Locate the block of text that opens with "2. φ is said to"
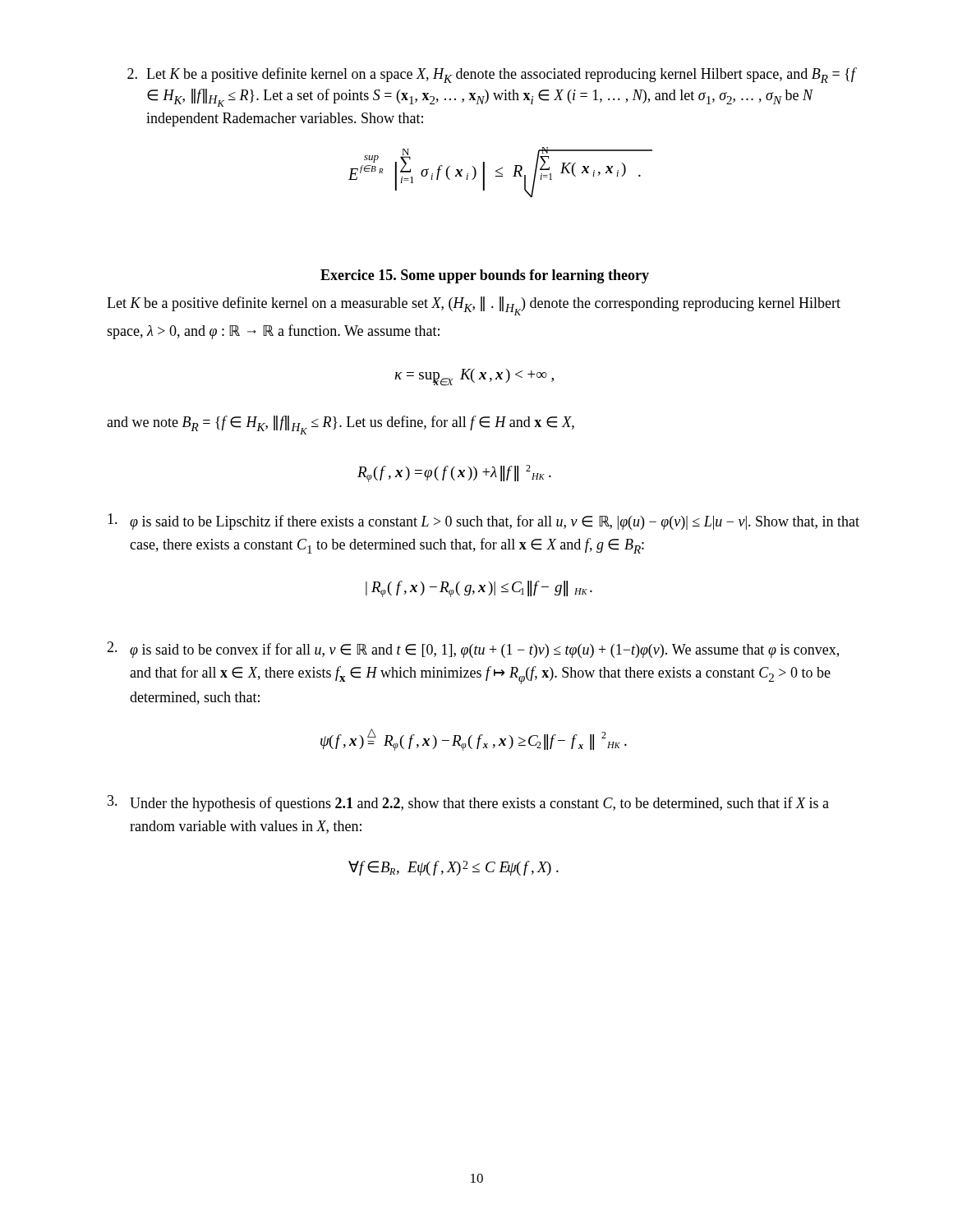953x1232 pixels. click(x=473, y=650)
